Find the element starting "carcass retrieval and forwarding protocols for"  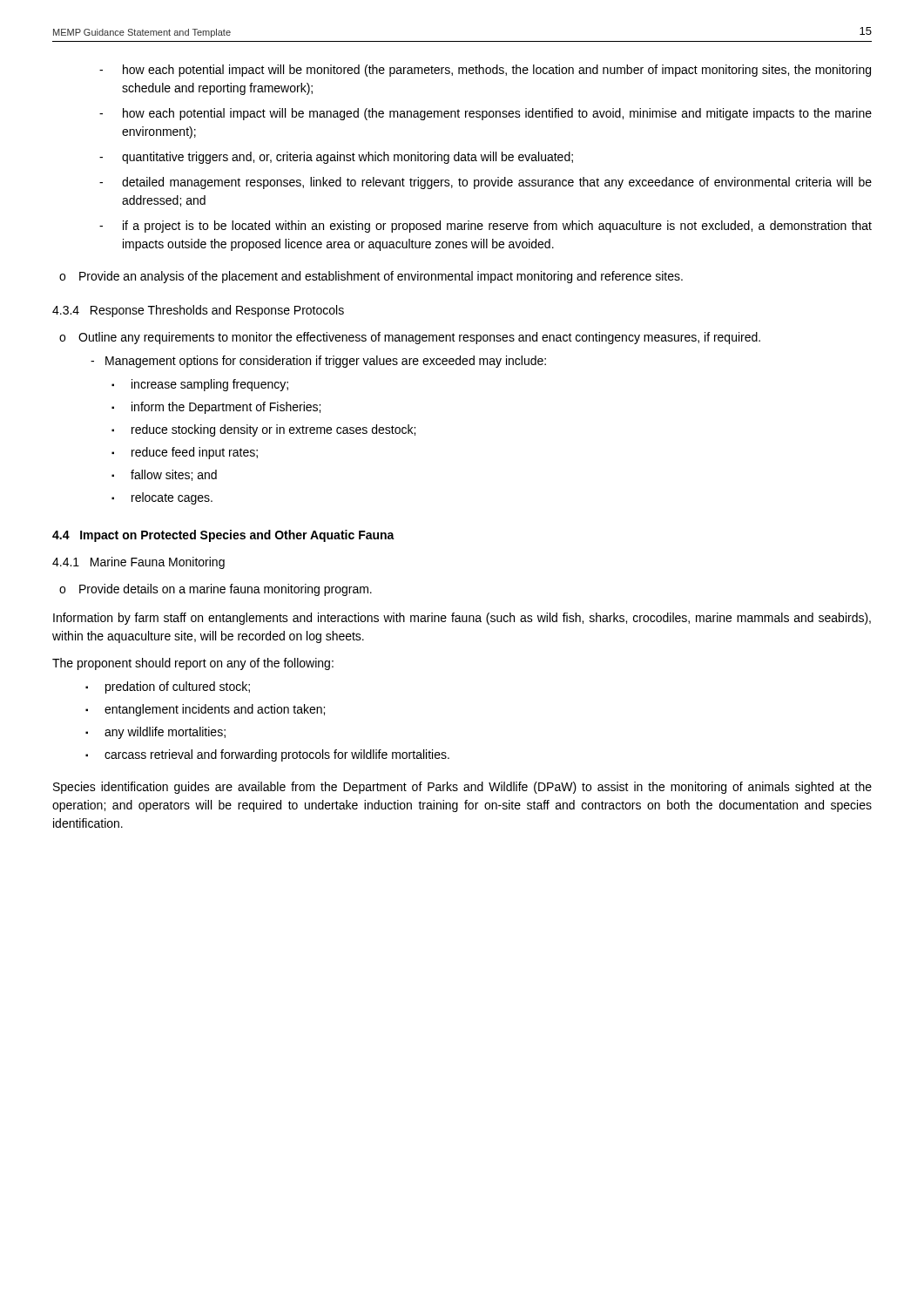pyautogui.click(x=277, y=755)
